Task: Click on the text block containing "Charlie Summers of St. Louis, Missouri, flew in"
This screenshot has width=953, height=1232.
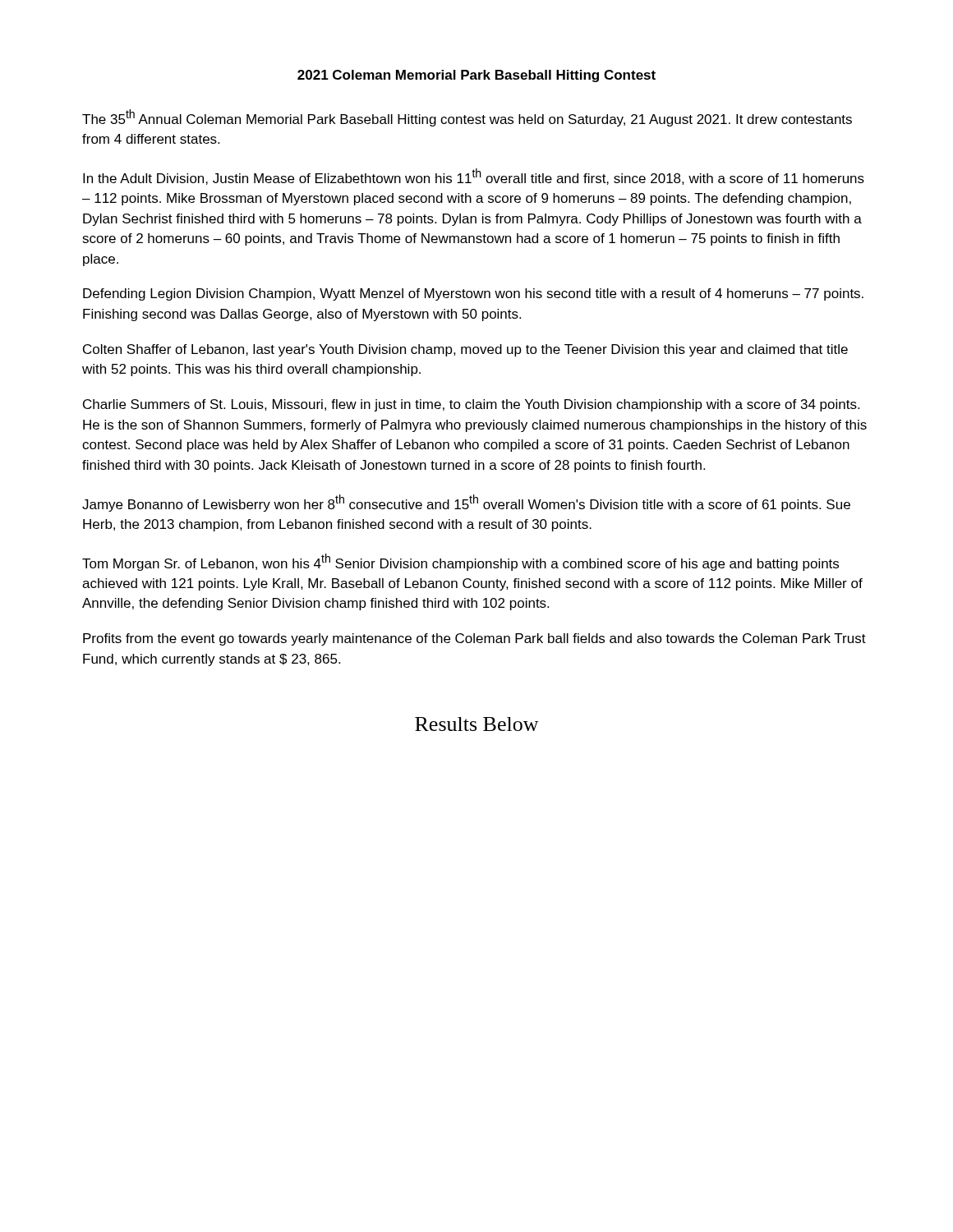Action: tap(475, 435)
